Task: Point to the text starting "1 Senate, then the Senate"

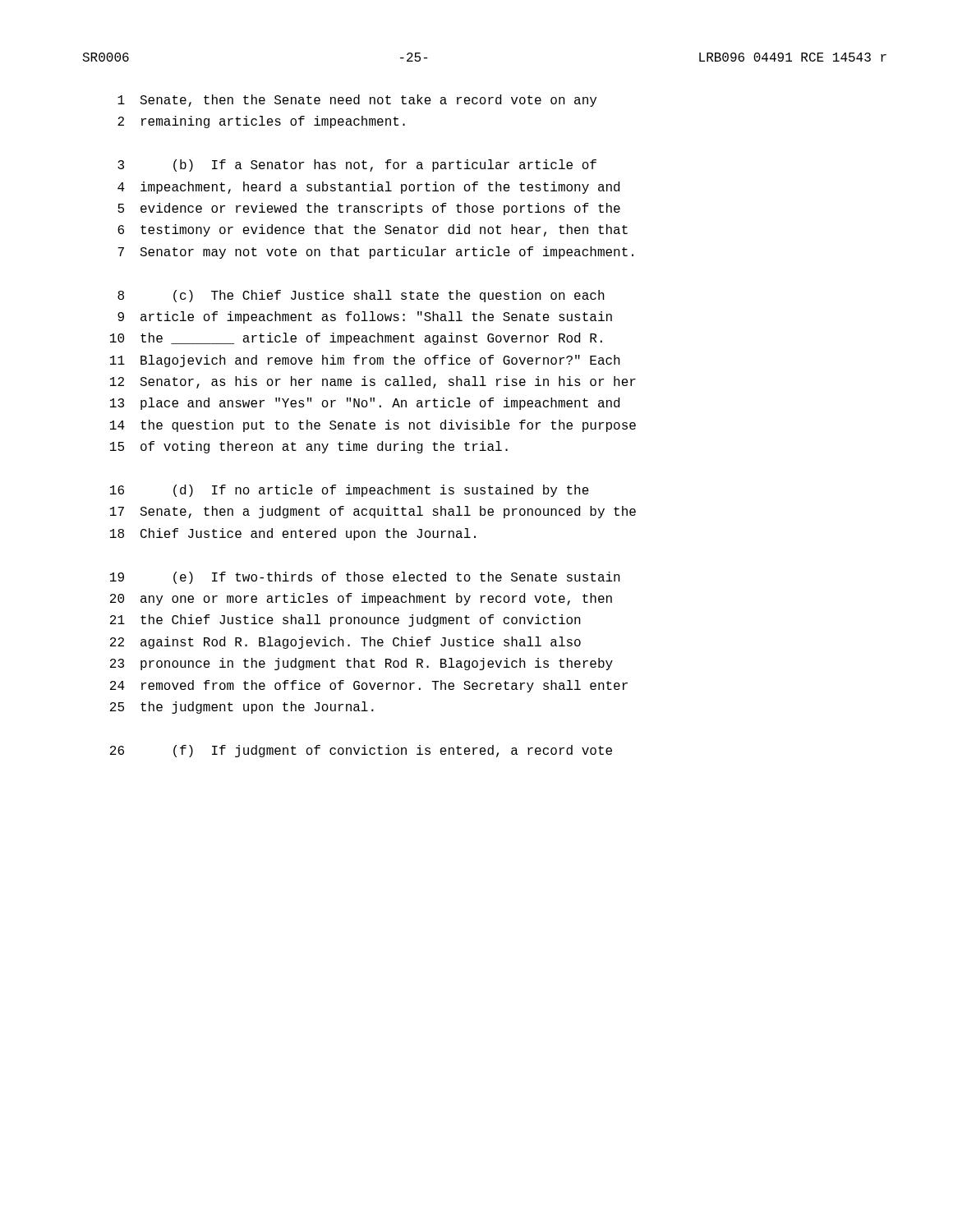Action: pos(485,426)
